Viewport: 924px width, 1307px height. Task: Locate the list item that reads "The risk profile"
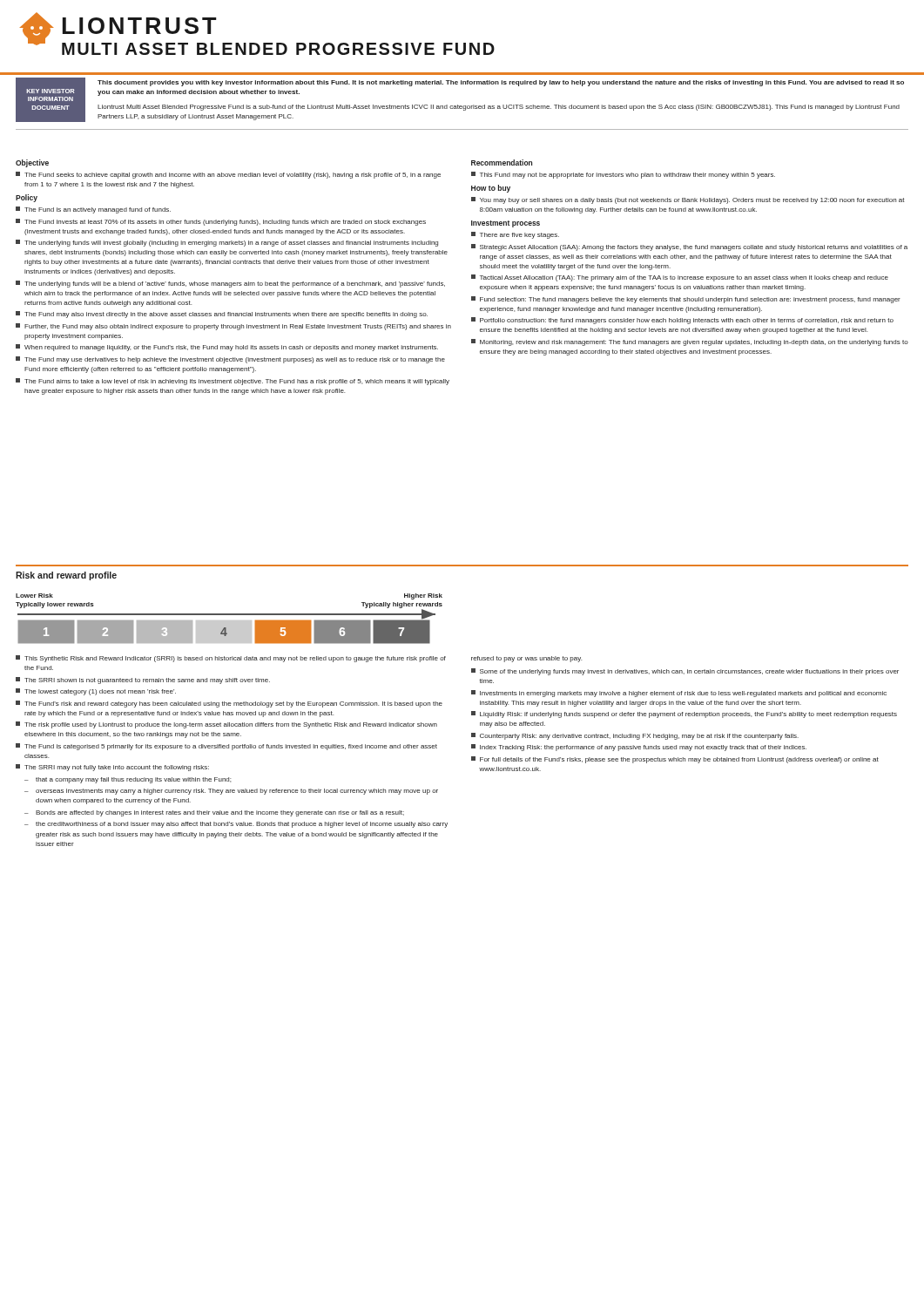(x=235, y=730)
